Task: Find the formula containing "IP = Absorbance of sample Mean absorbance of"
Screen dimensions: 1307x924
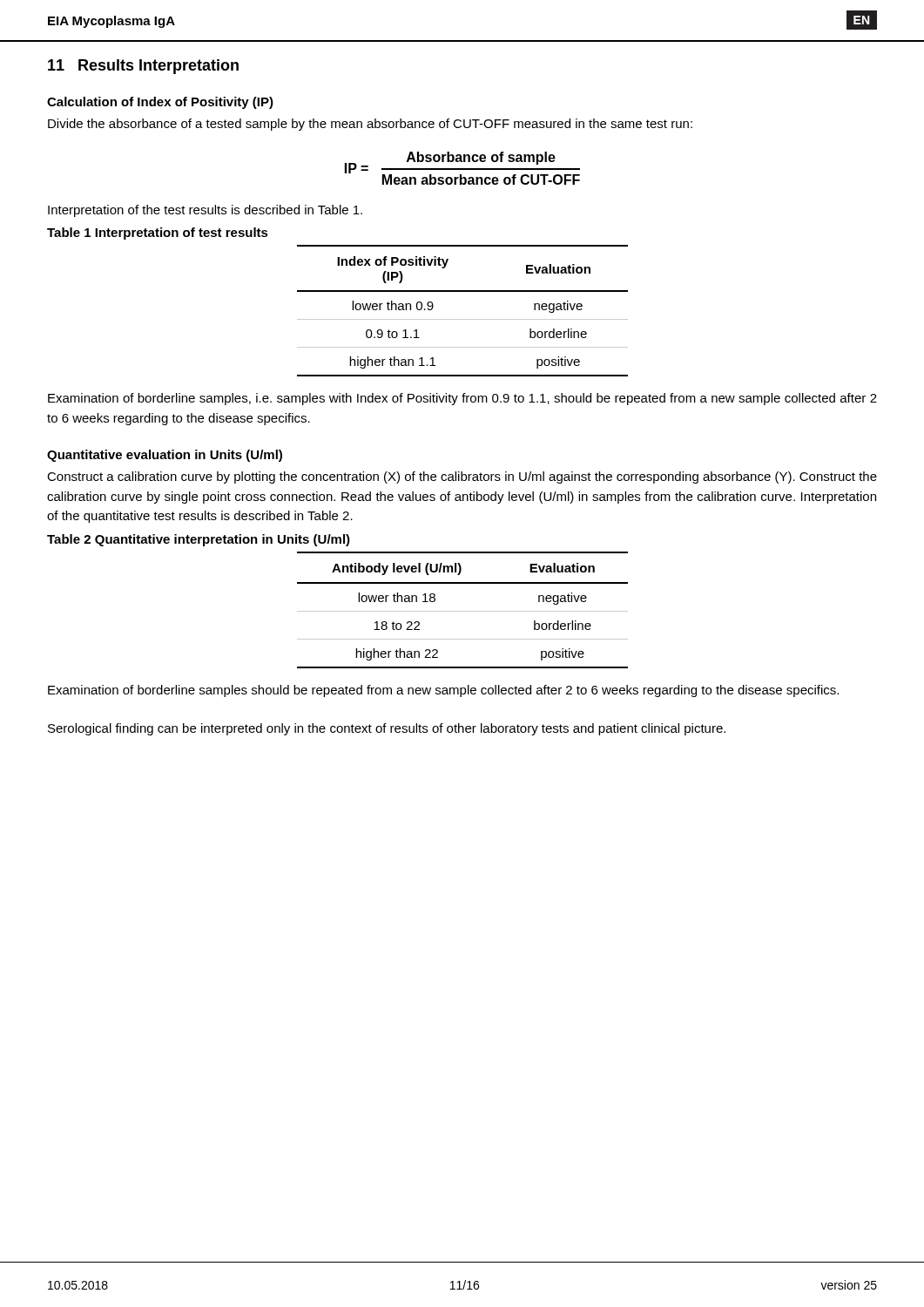Action: (x=462, y=169)
